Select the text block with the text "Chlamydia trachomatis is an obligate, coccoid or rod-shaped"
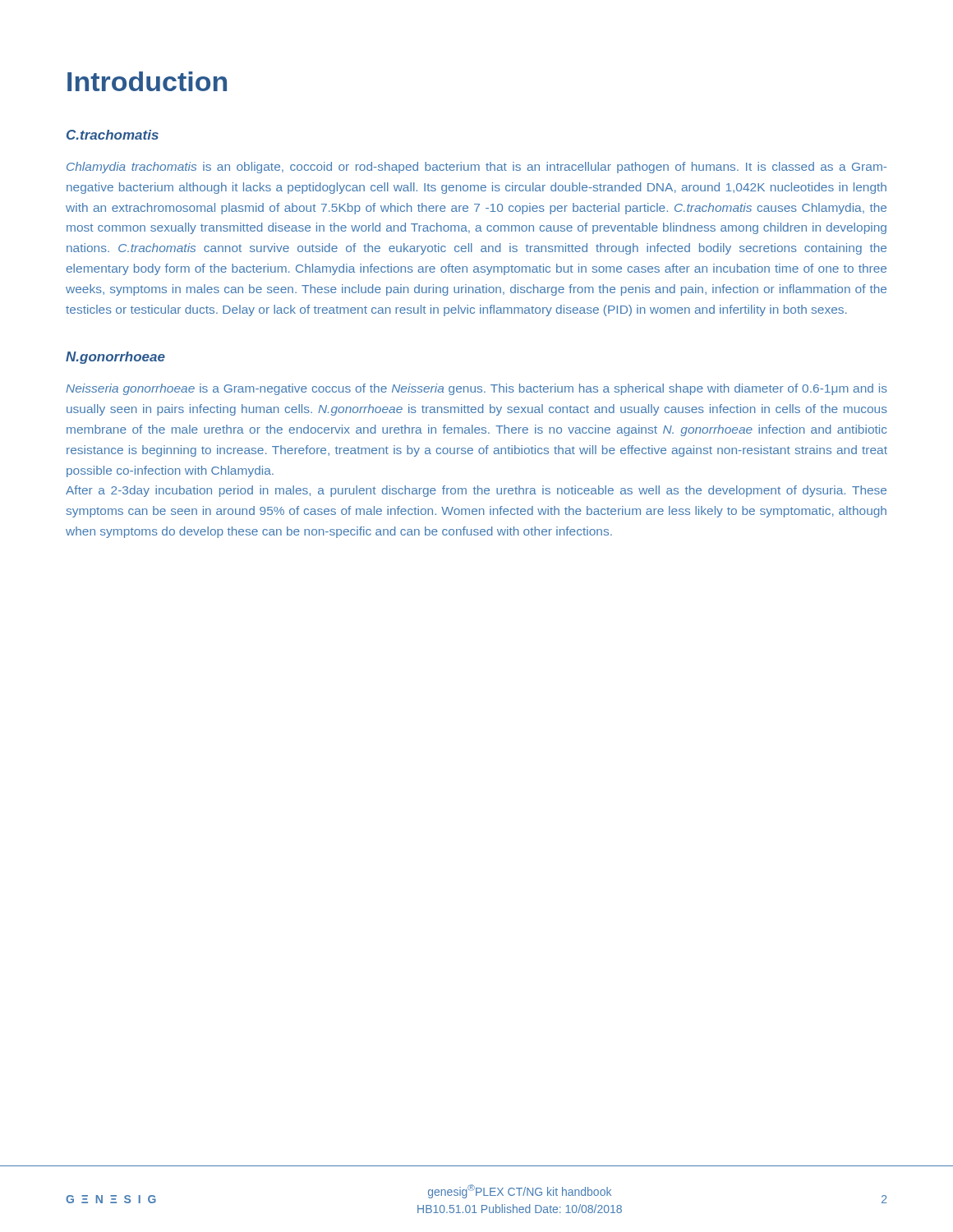Viewport: 953px width, 1232px height. pos(476,238)
